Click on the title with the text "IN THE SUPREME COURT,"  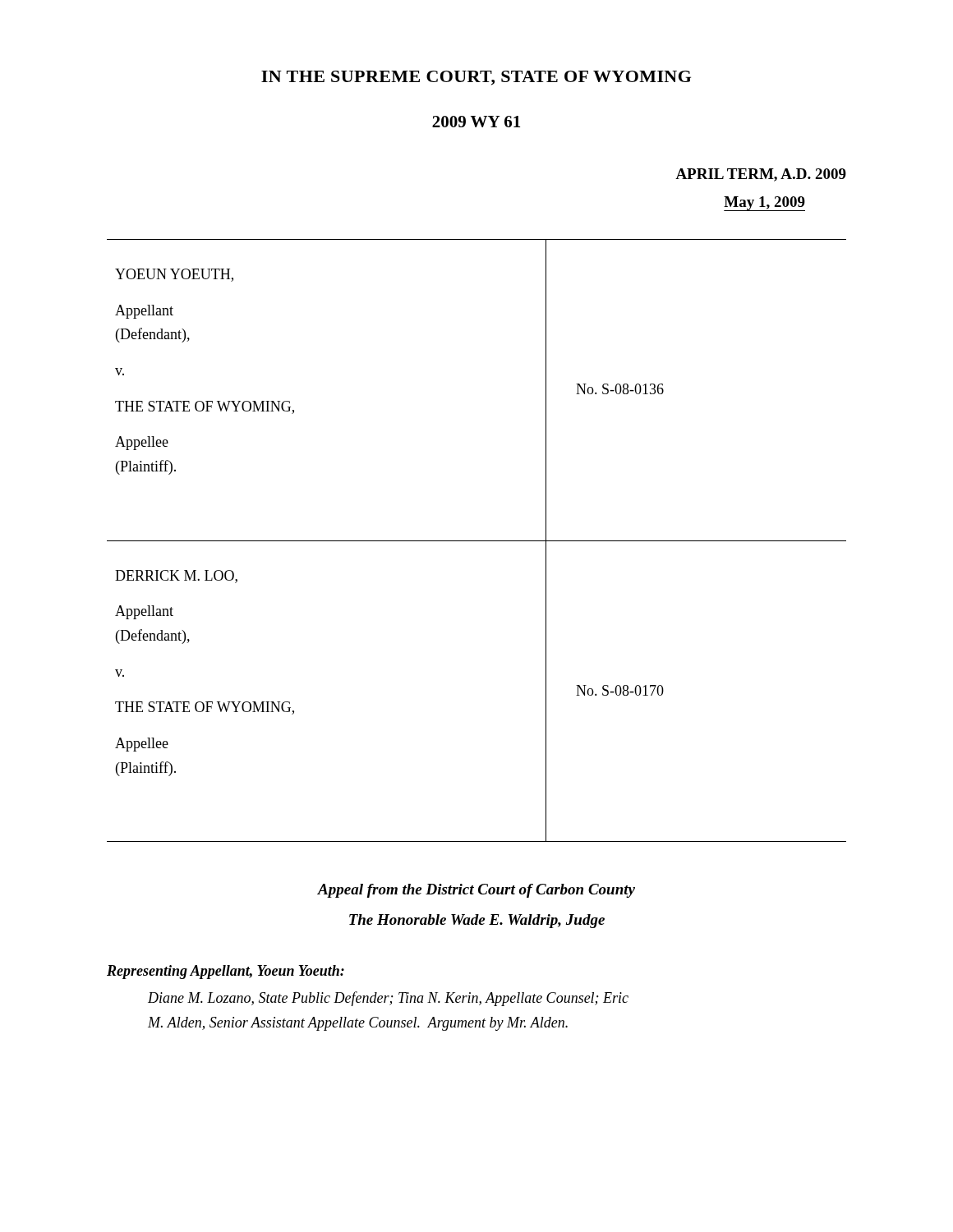[x=476, y=76]
